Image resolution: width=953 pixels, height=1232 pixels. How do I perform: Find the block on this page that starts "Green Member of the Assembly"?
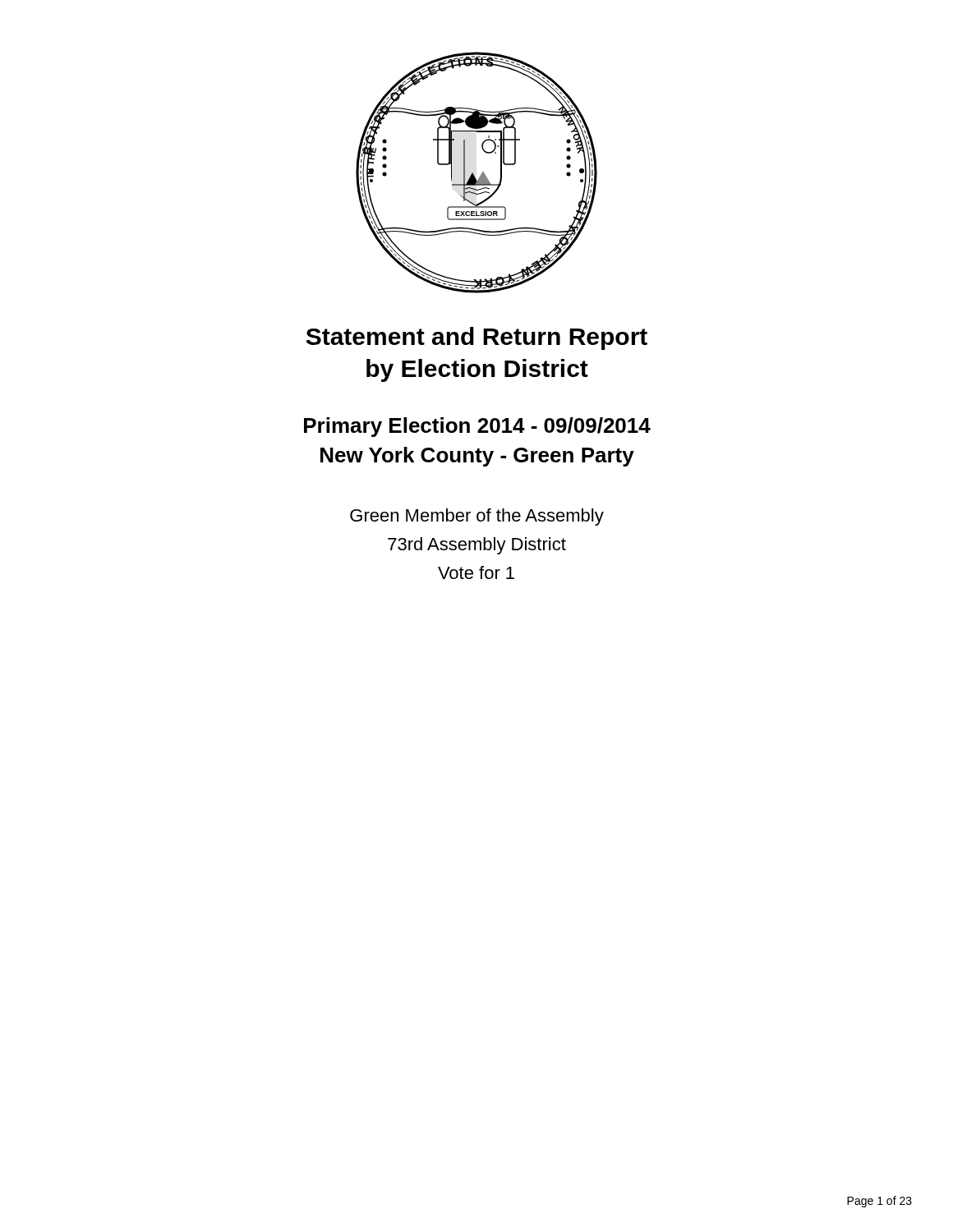[x=476, y=544]
